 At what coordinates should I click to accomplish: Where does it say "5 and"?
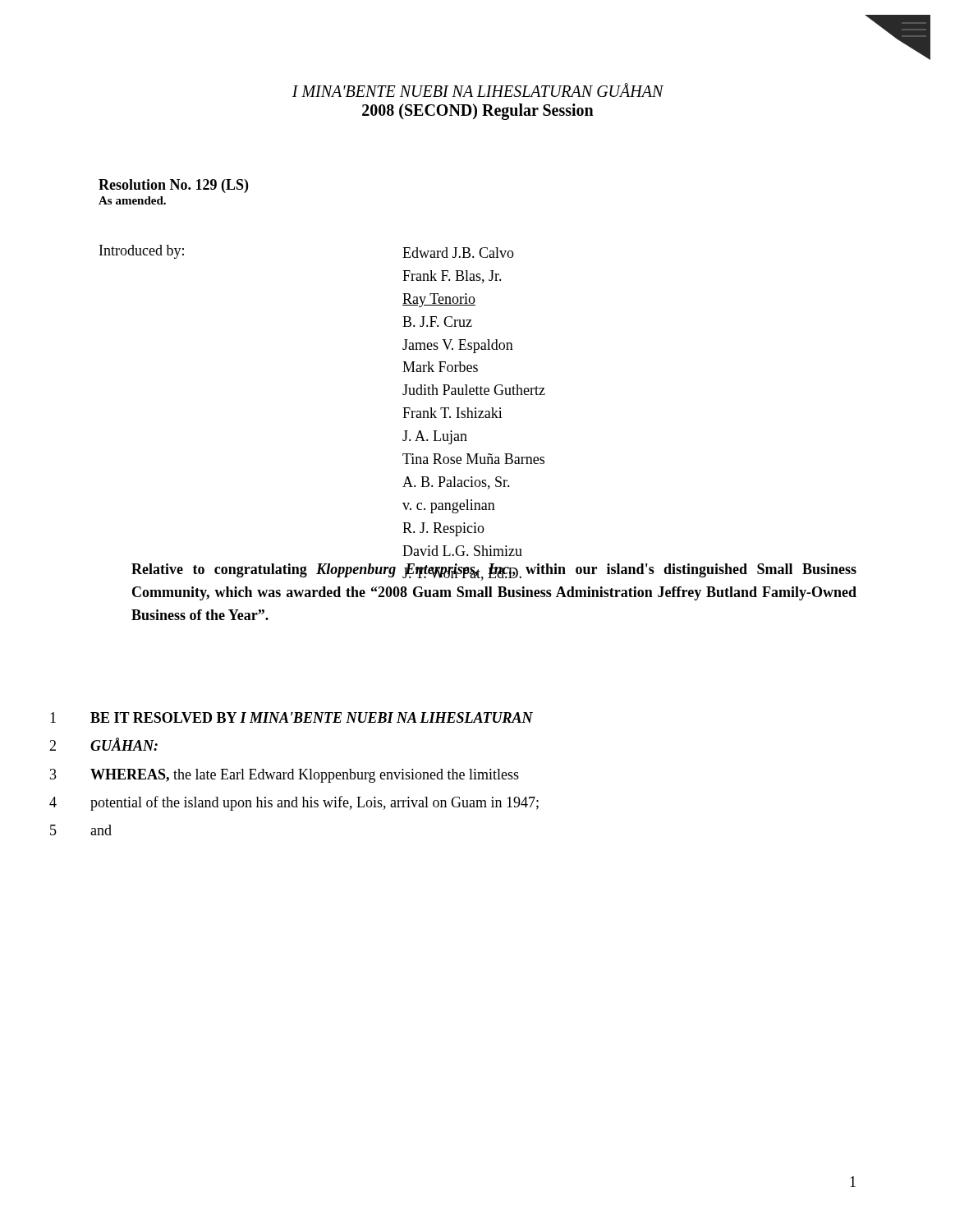tap(101, 829)
